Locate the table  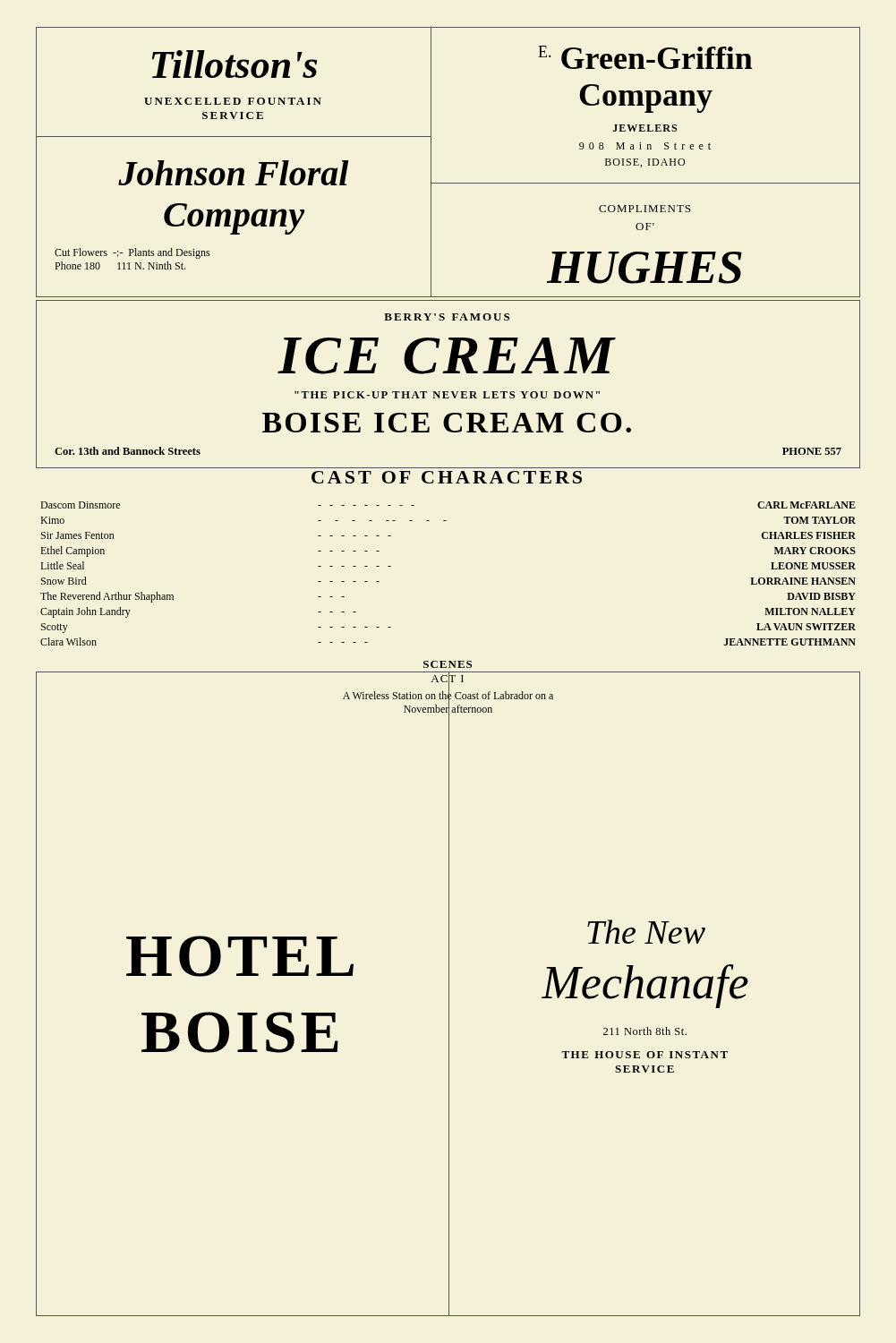(448, 574)
